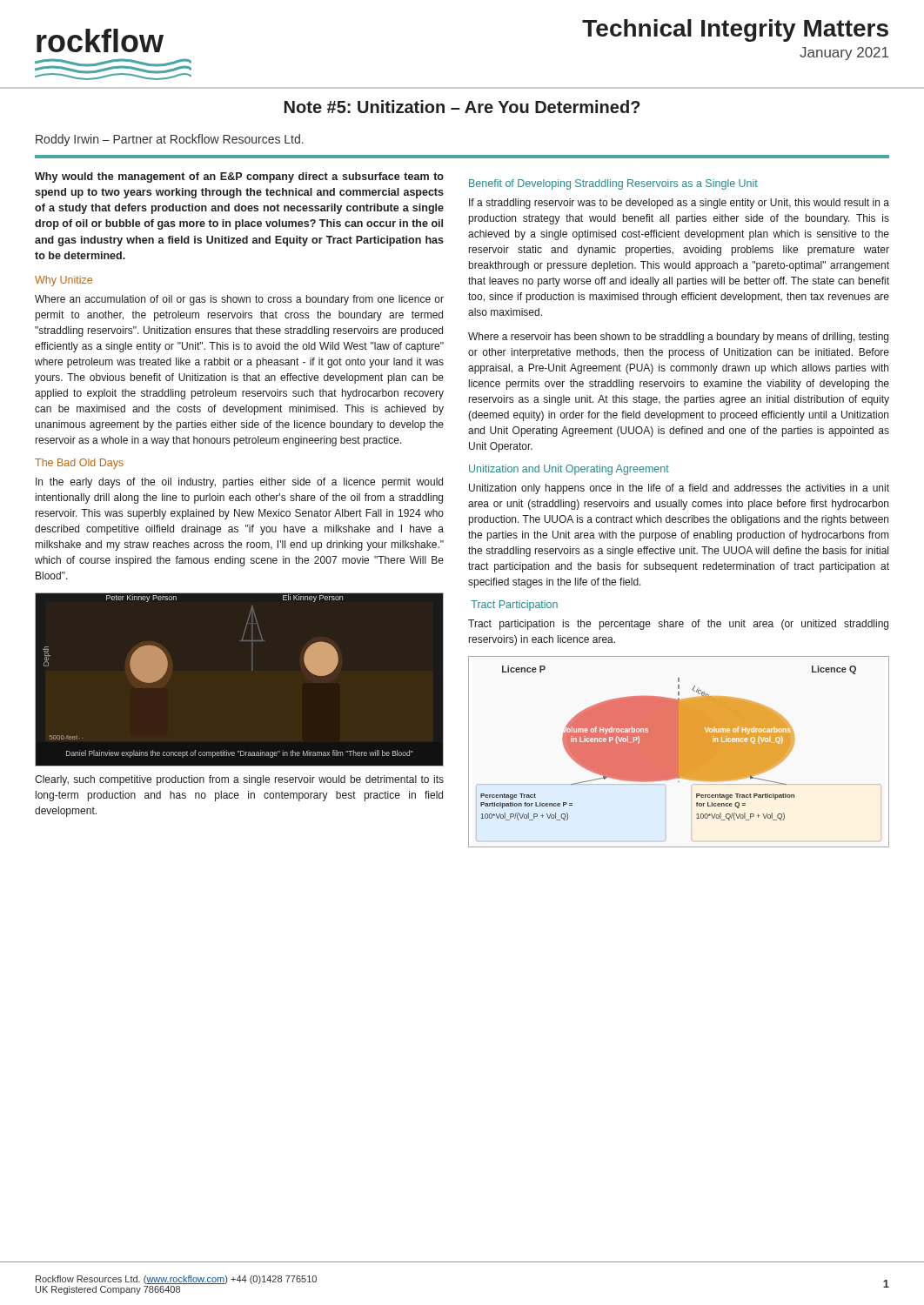
Task: Find the text block that says "Clearly, such competitive production from a single"
Action: [x=239, y=795]
